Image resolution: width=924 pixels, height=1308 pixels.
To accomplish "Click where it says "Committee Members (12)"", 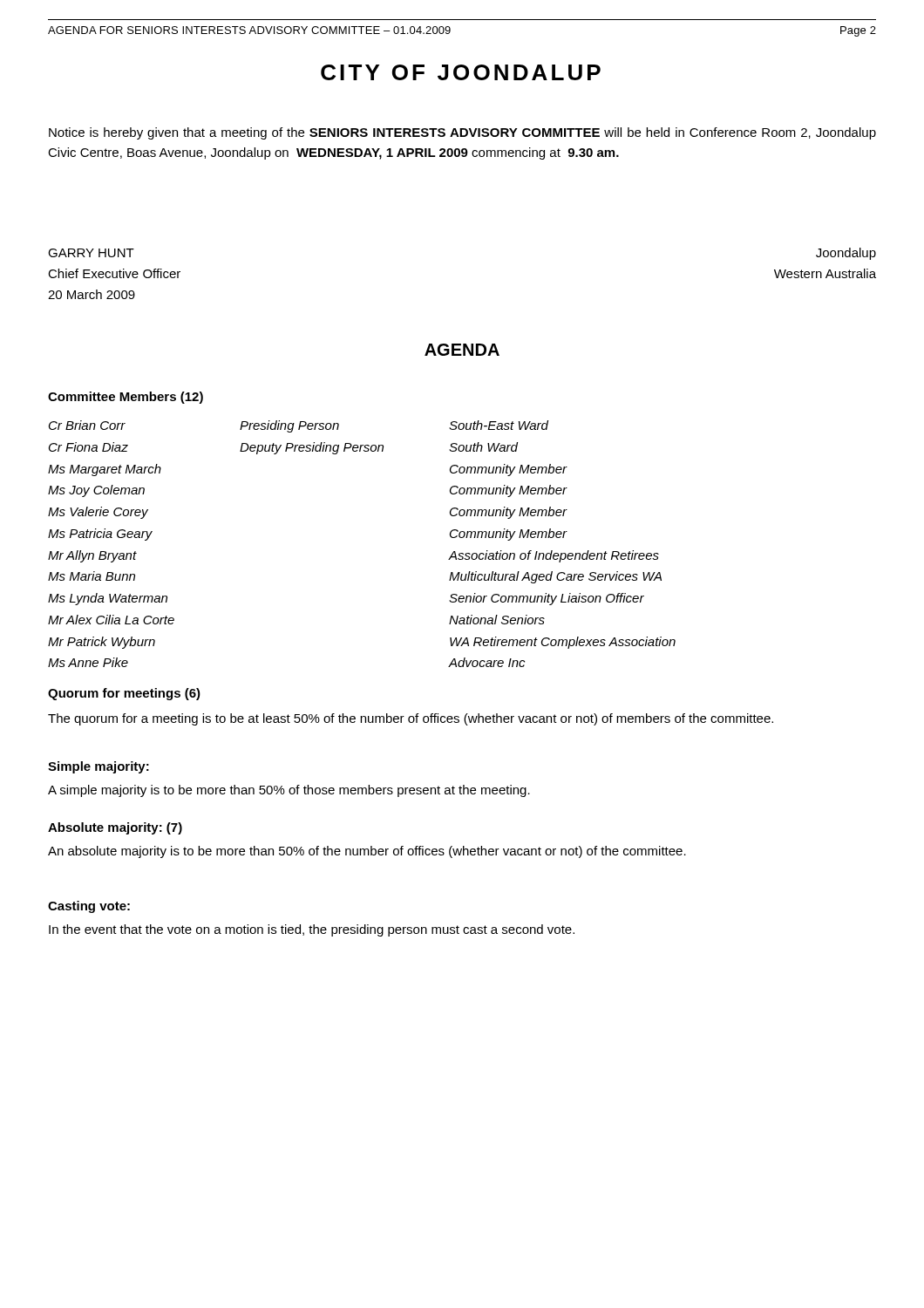I will 126,396.
